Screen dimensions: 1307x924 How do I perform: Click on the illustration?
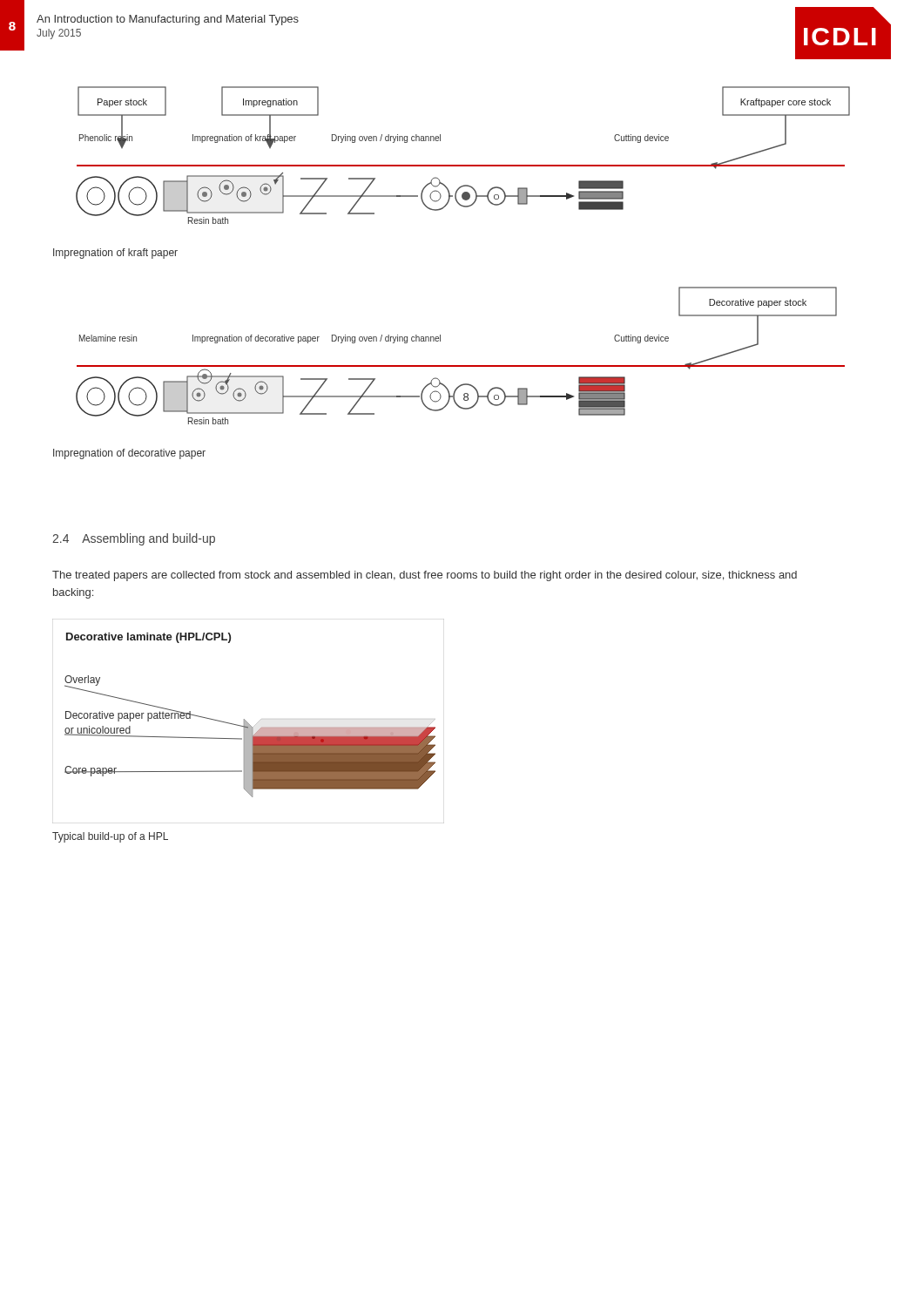click(248, 721)
